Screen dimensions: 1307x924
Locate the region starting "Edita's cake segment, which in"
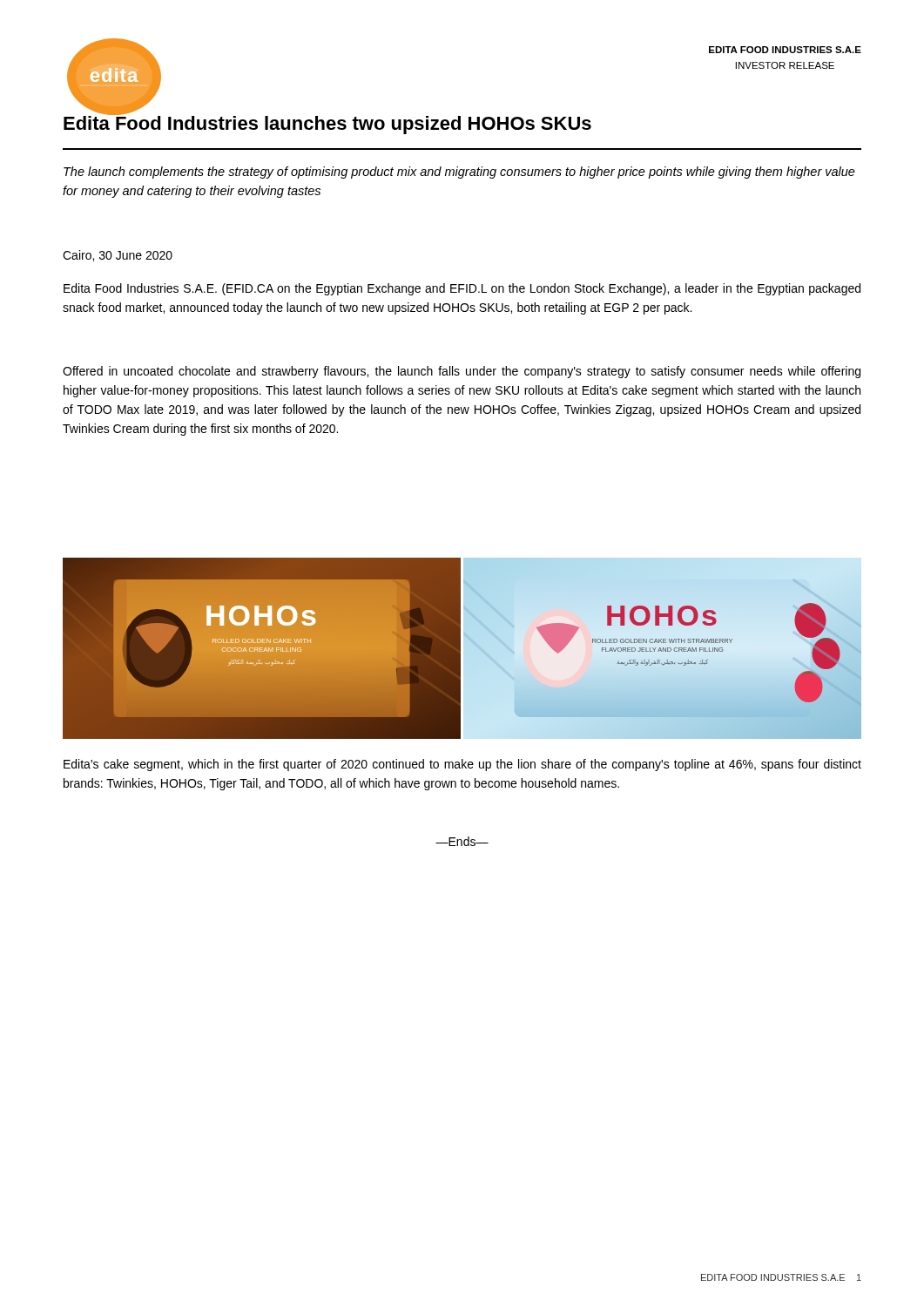click(462, 774)
